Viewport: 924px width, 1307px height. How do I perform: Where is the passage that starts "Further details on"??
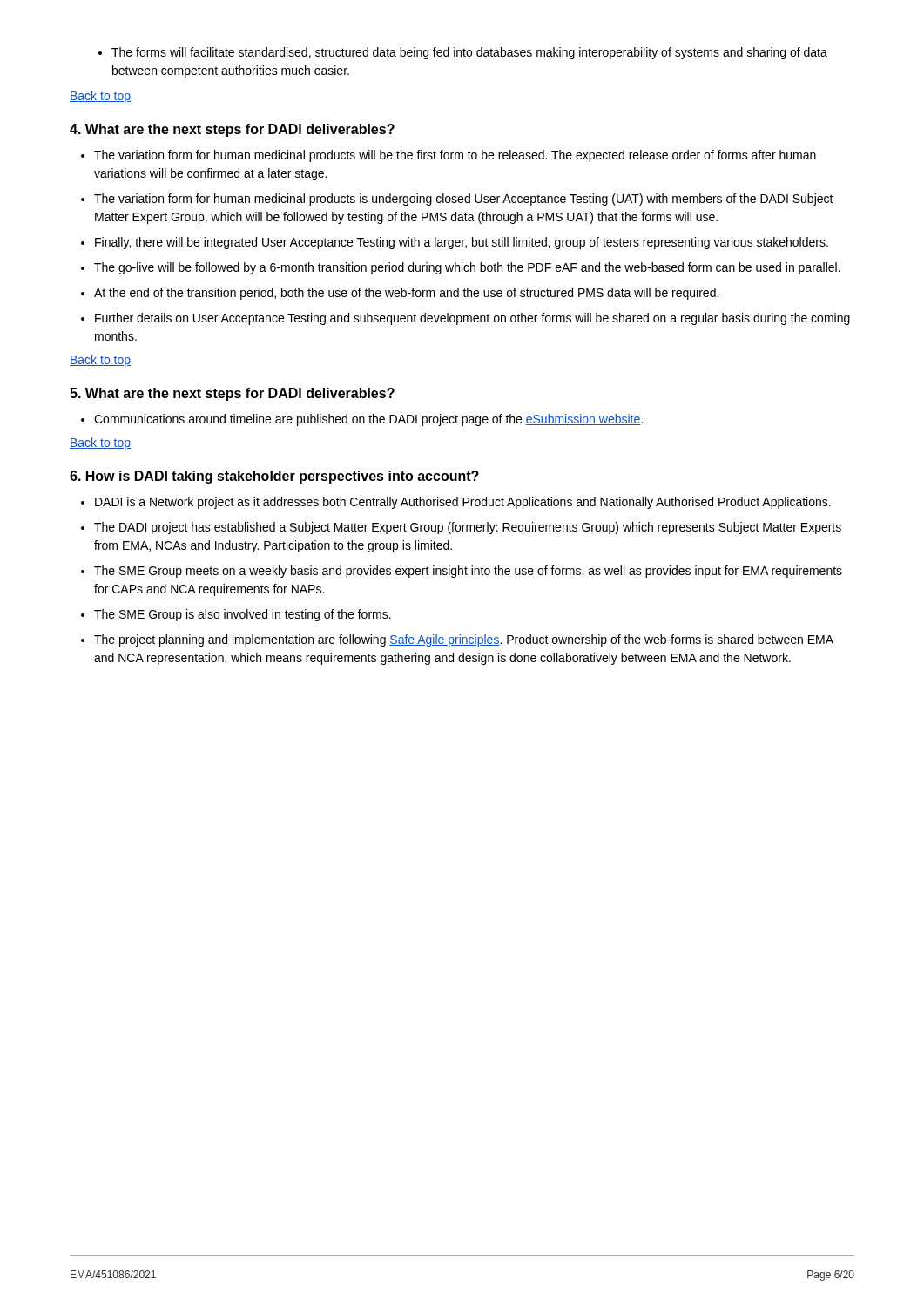click(462, 328)
